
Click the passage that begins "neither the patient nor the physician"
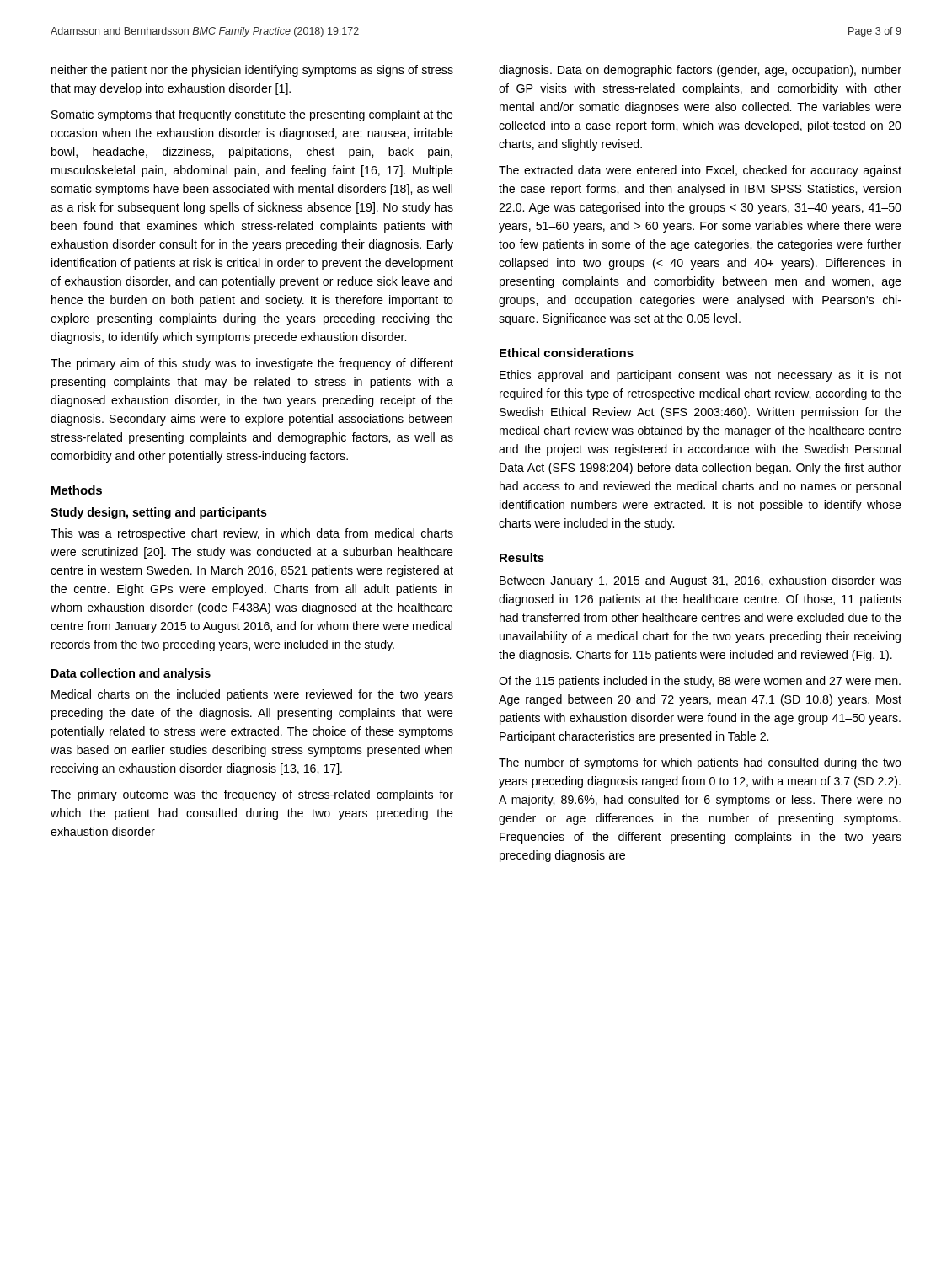click(252, 79)
